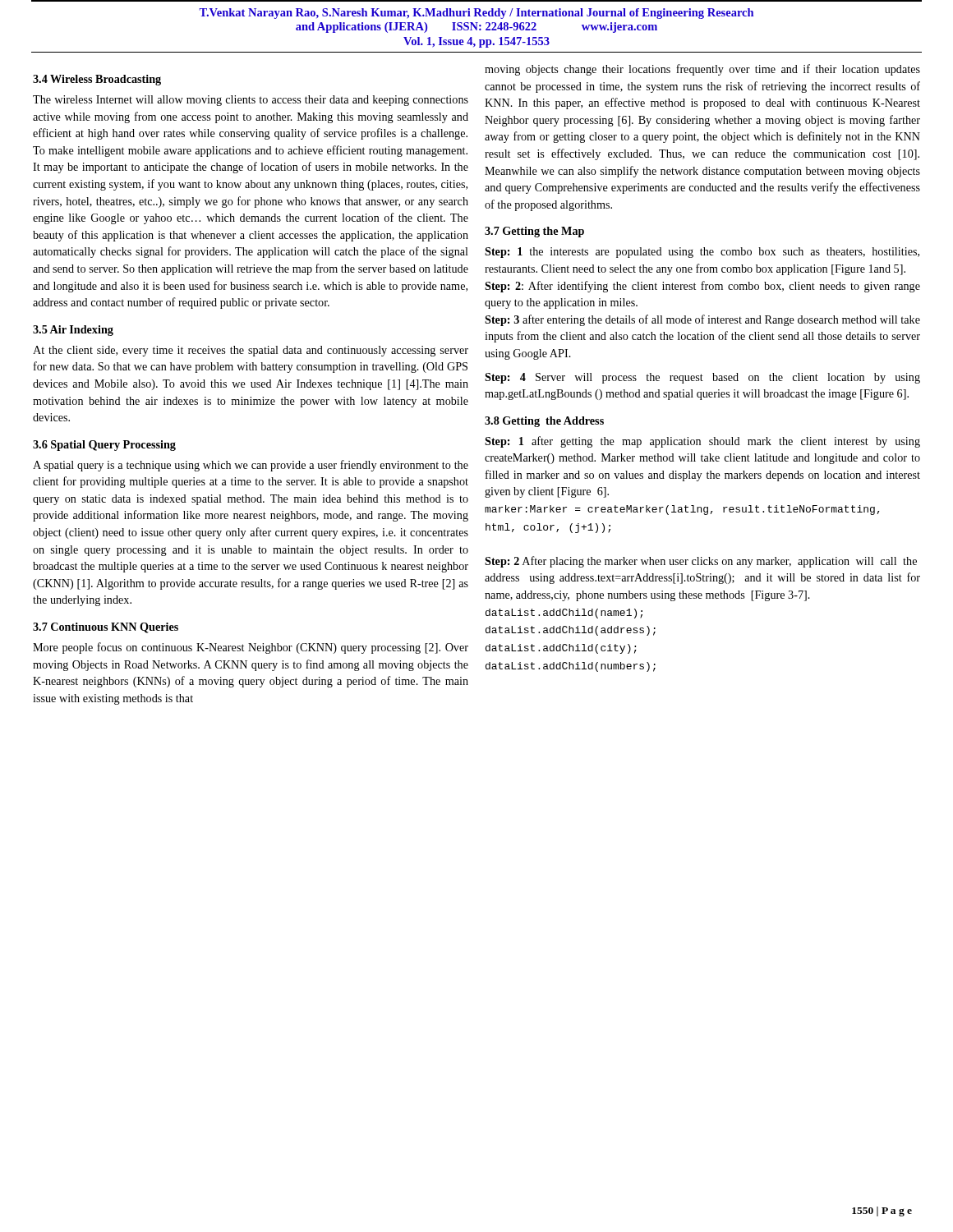
Task: Navigate to the passage starting "3.8 Getting the Address"
Action: click(544, 420)
